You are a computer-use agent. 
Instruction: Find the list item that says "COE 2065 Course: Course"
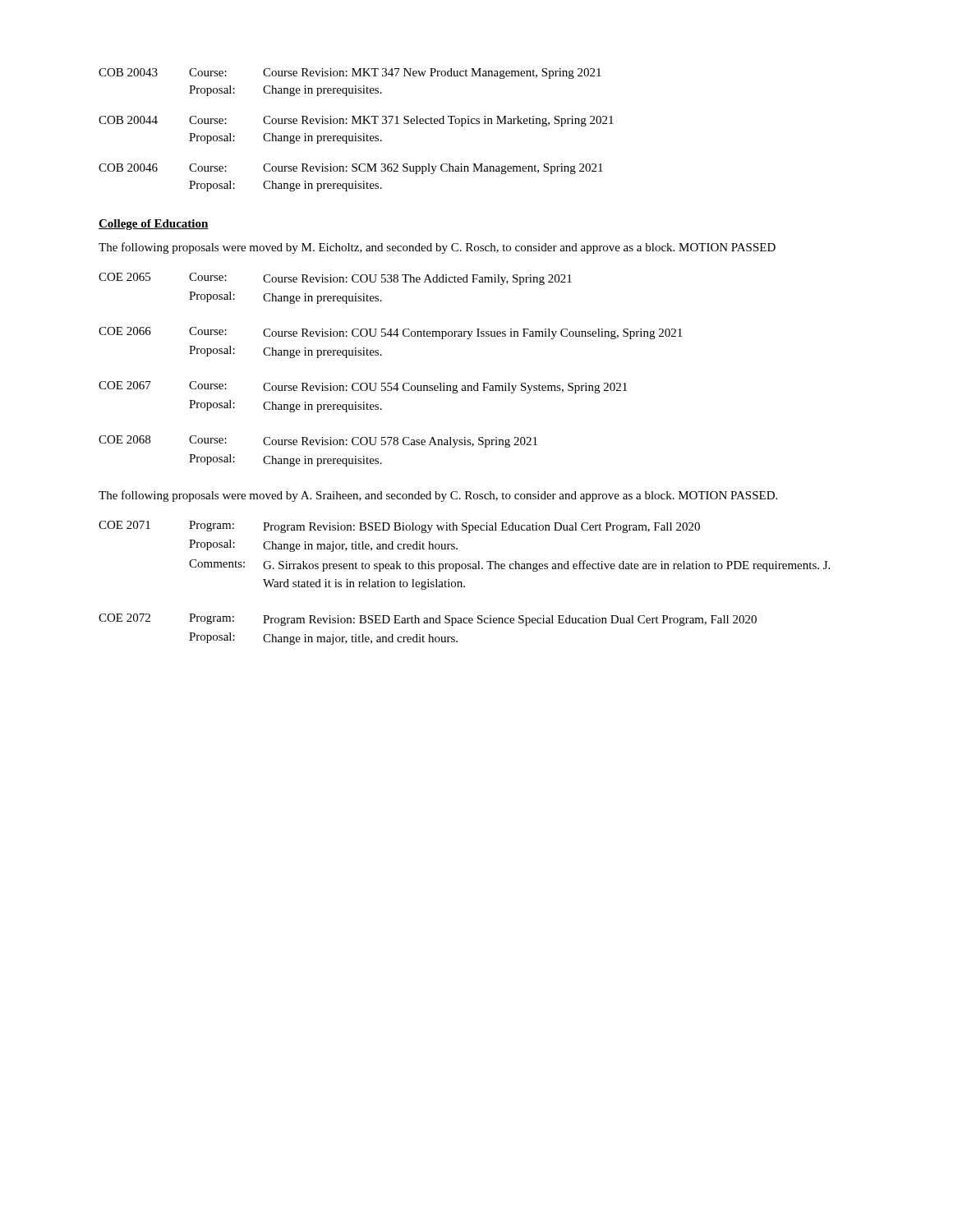pos(476,289)
